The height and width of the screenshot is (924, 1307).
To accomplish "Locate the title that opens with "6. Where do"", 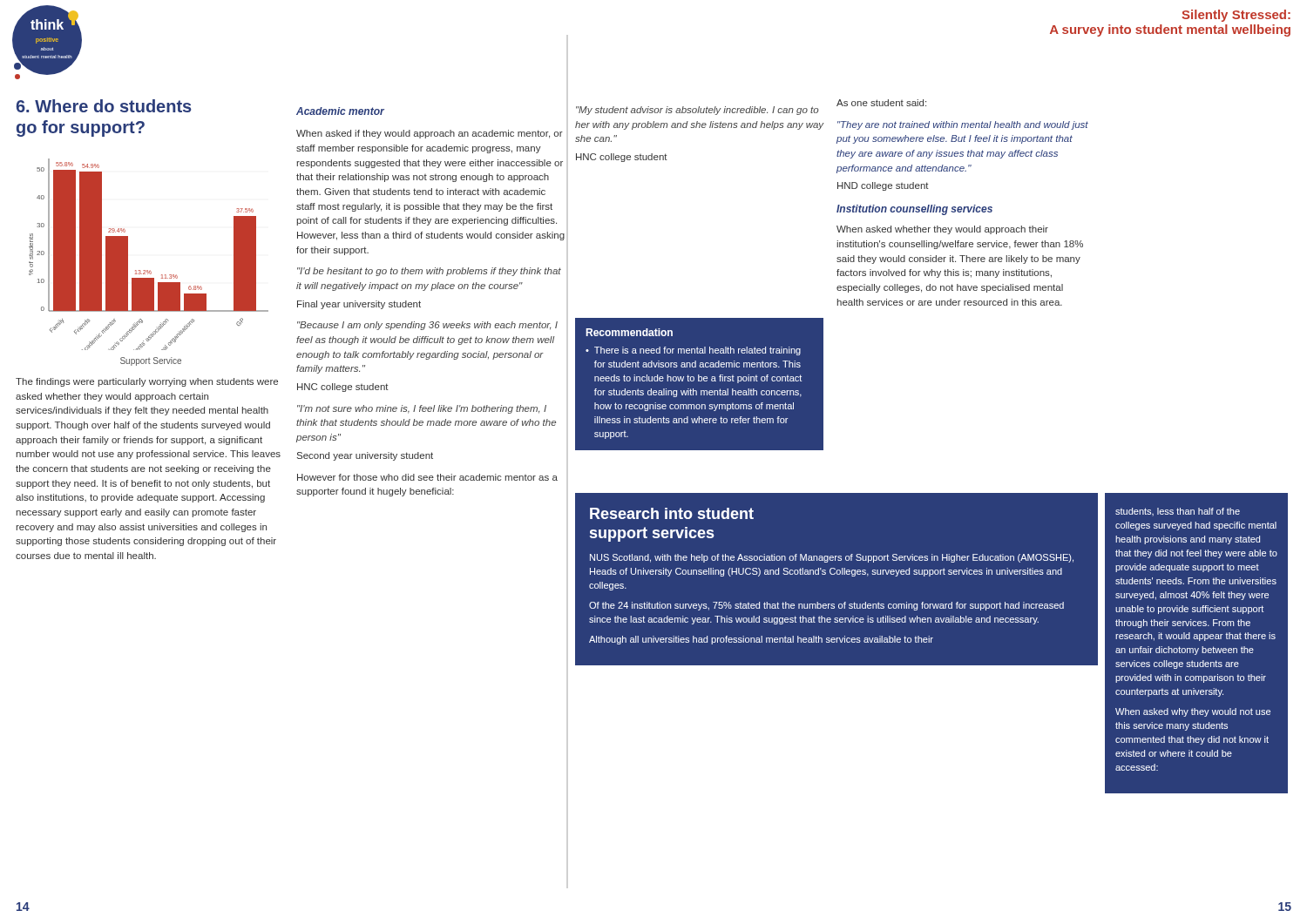I will 151,117.
